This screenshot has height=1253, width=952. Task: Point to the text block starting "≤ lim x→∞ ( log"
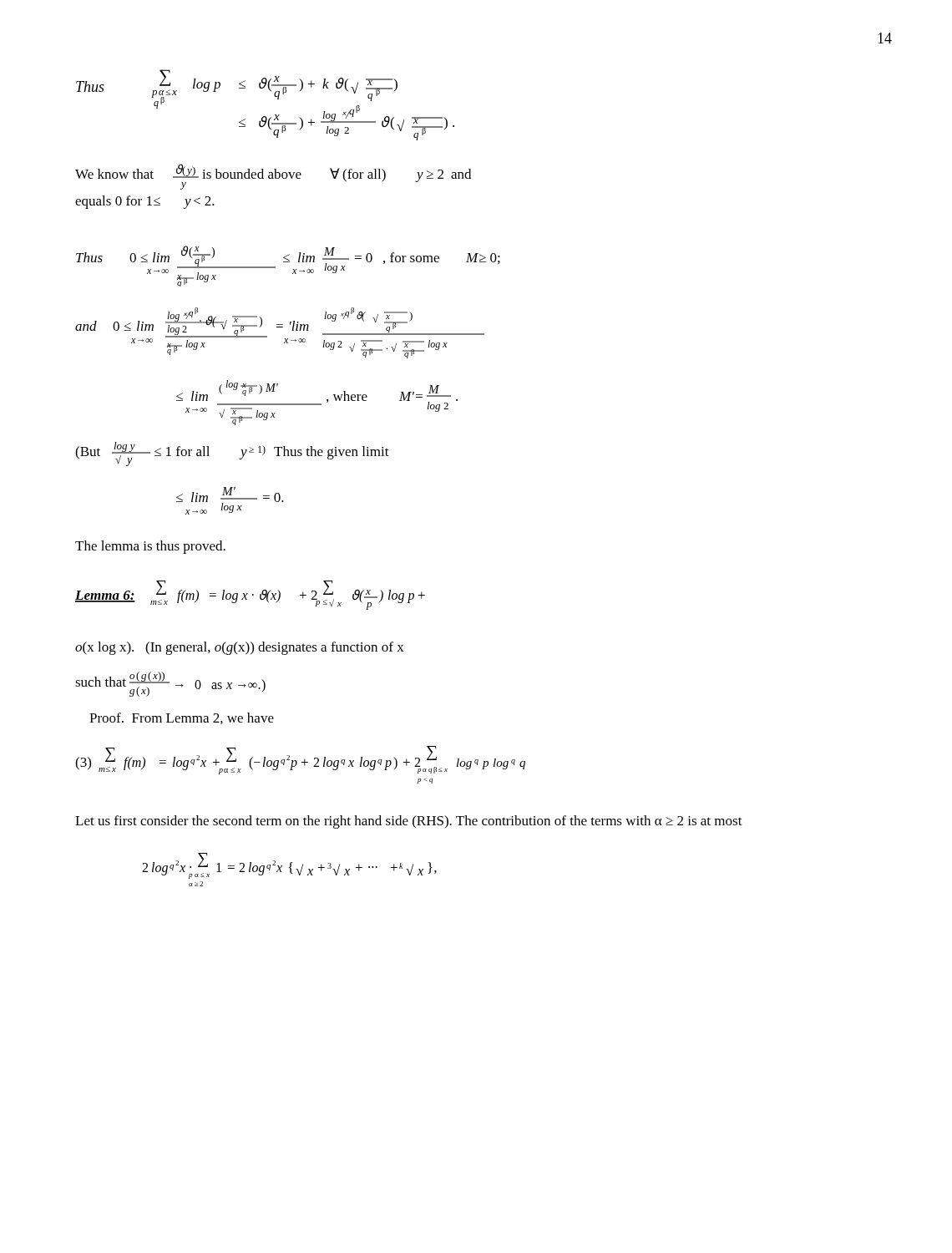[x=317, y=403]
